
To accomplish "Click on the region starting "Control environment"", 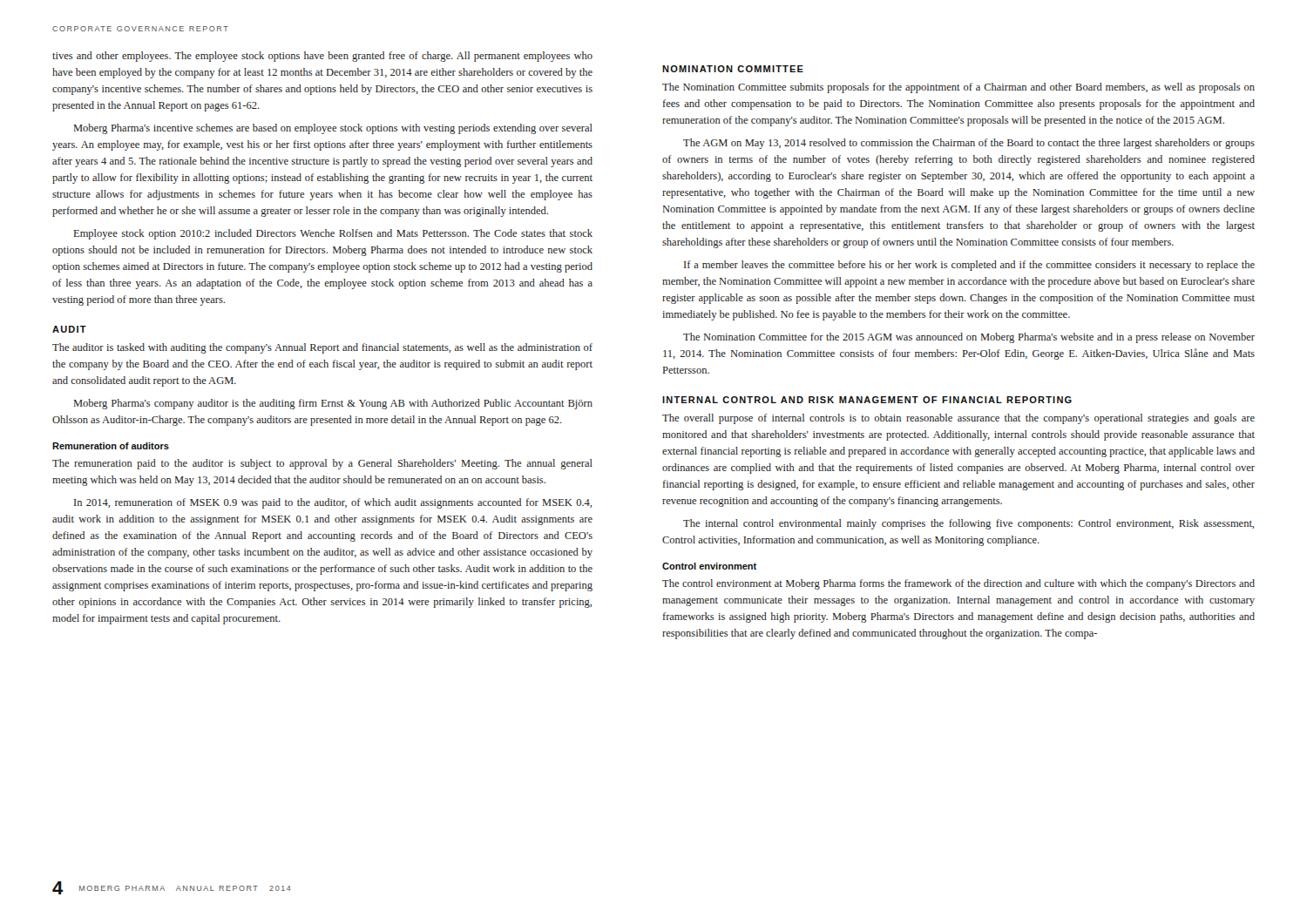I will pyautogui.click(x=709, y=566).
